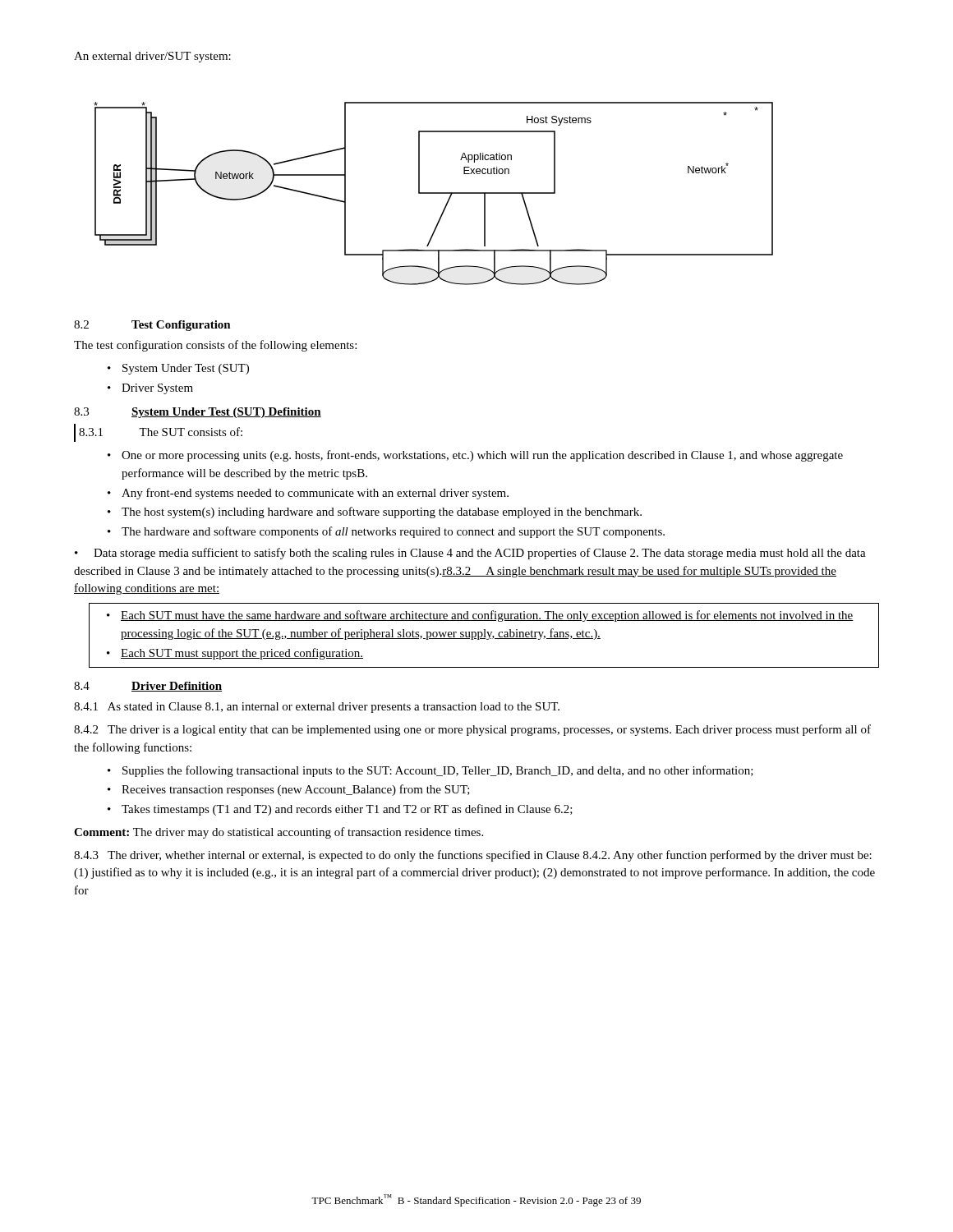Point to the block beginning "Any front-end systems"
The height and width of the screenshot is (1232, 953).
(x=315, y=492)
